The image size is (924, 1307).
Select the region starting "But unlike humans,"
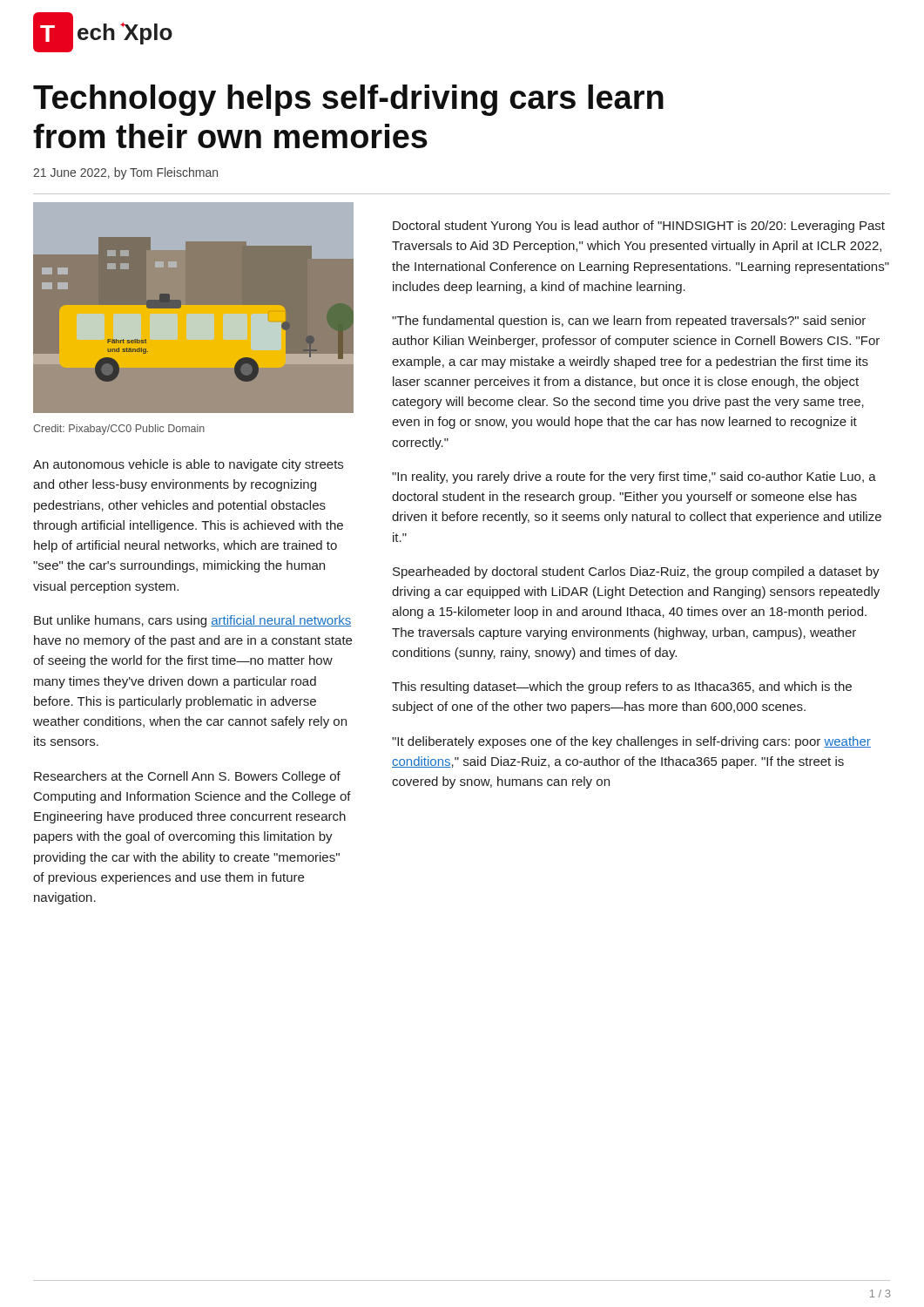click(193, 681)
